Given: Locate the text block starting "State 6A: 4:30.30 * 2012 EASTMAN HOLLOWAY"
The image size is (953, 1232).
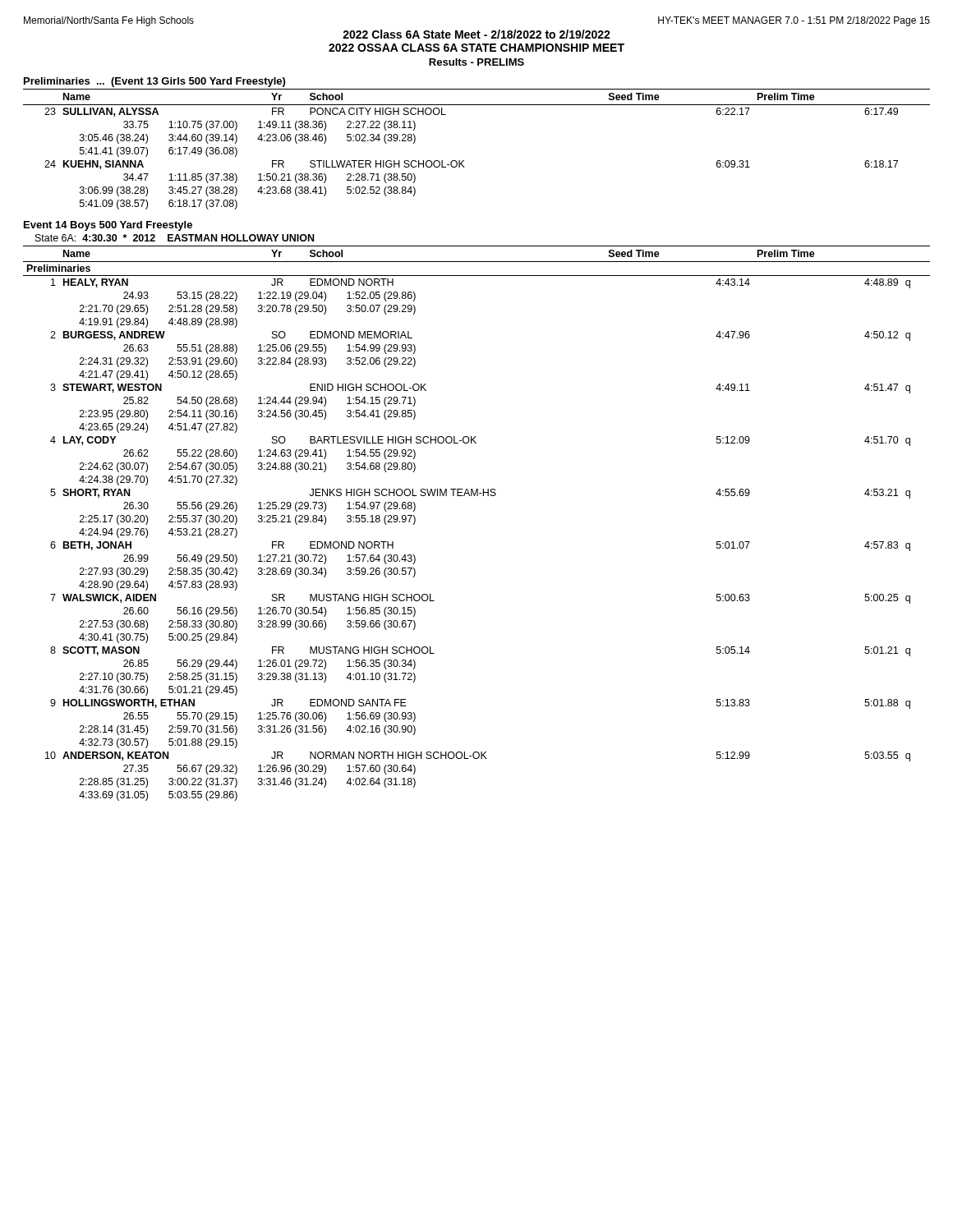Looking at the screenshot, I should 169,238.
